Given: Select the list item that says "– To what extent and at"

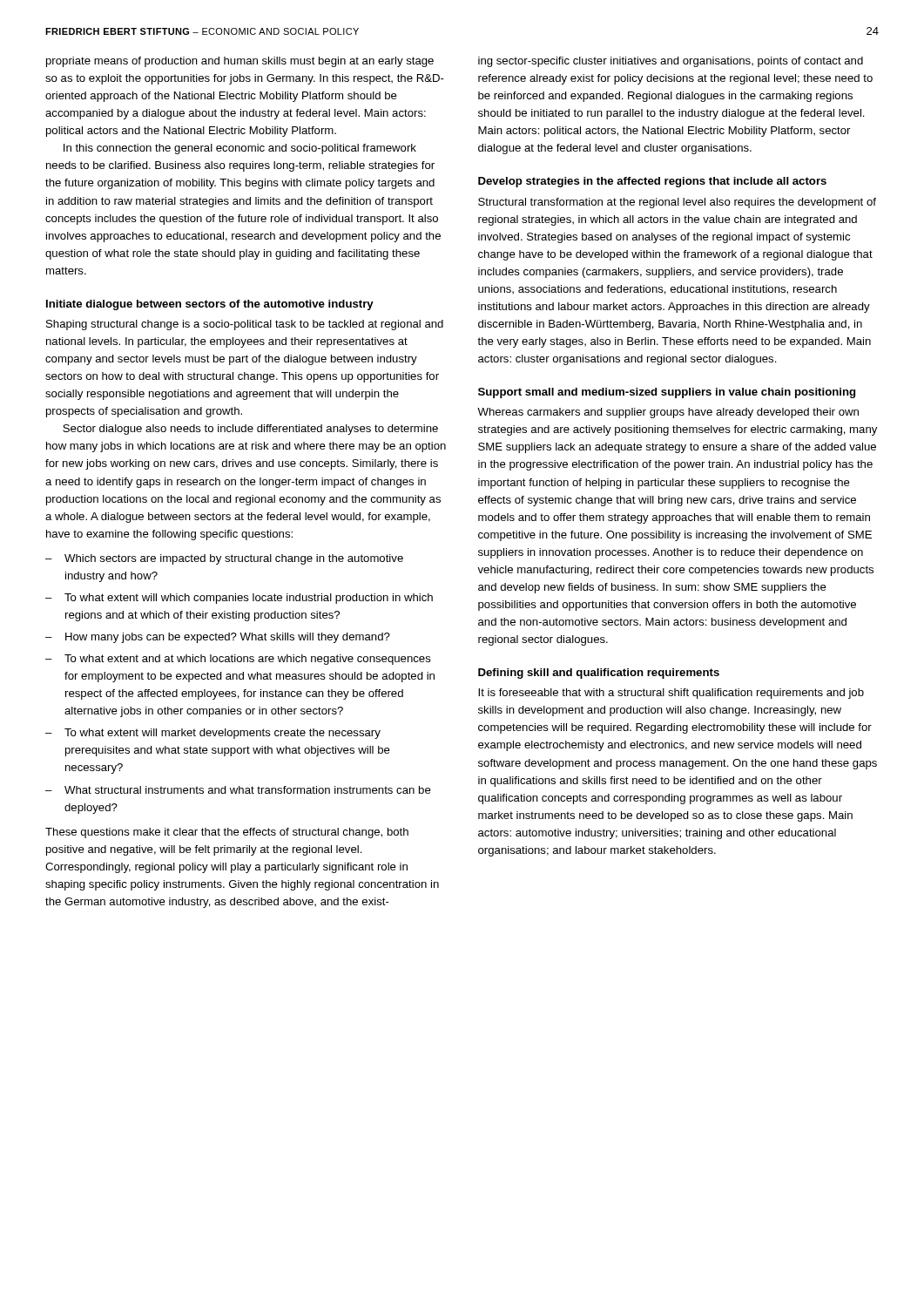Looking at the screenshot, I should click(246, 685).
